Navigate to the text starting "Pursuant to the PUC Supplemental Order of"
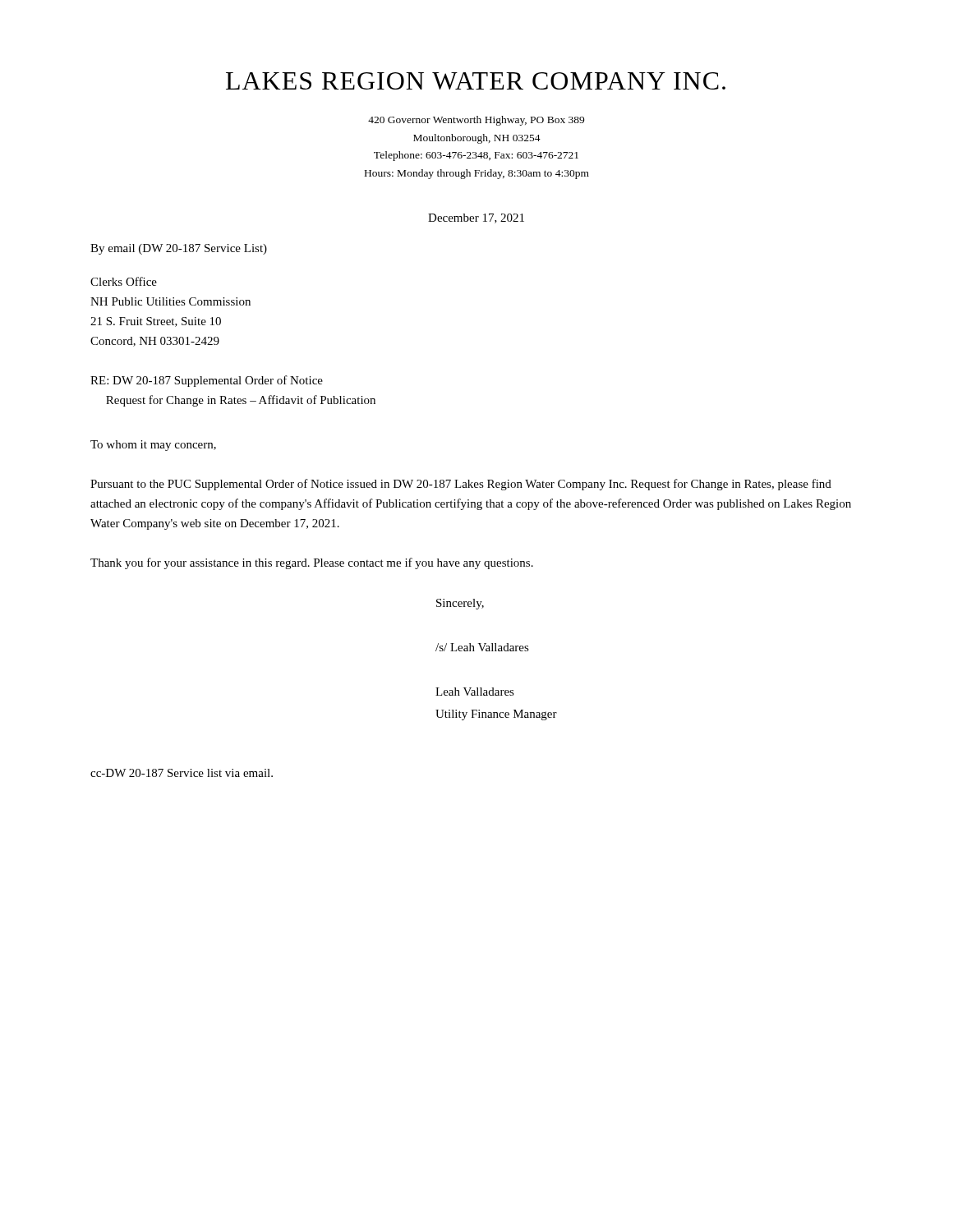The image size is (953, 1232). click(471, 504)
